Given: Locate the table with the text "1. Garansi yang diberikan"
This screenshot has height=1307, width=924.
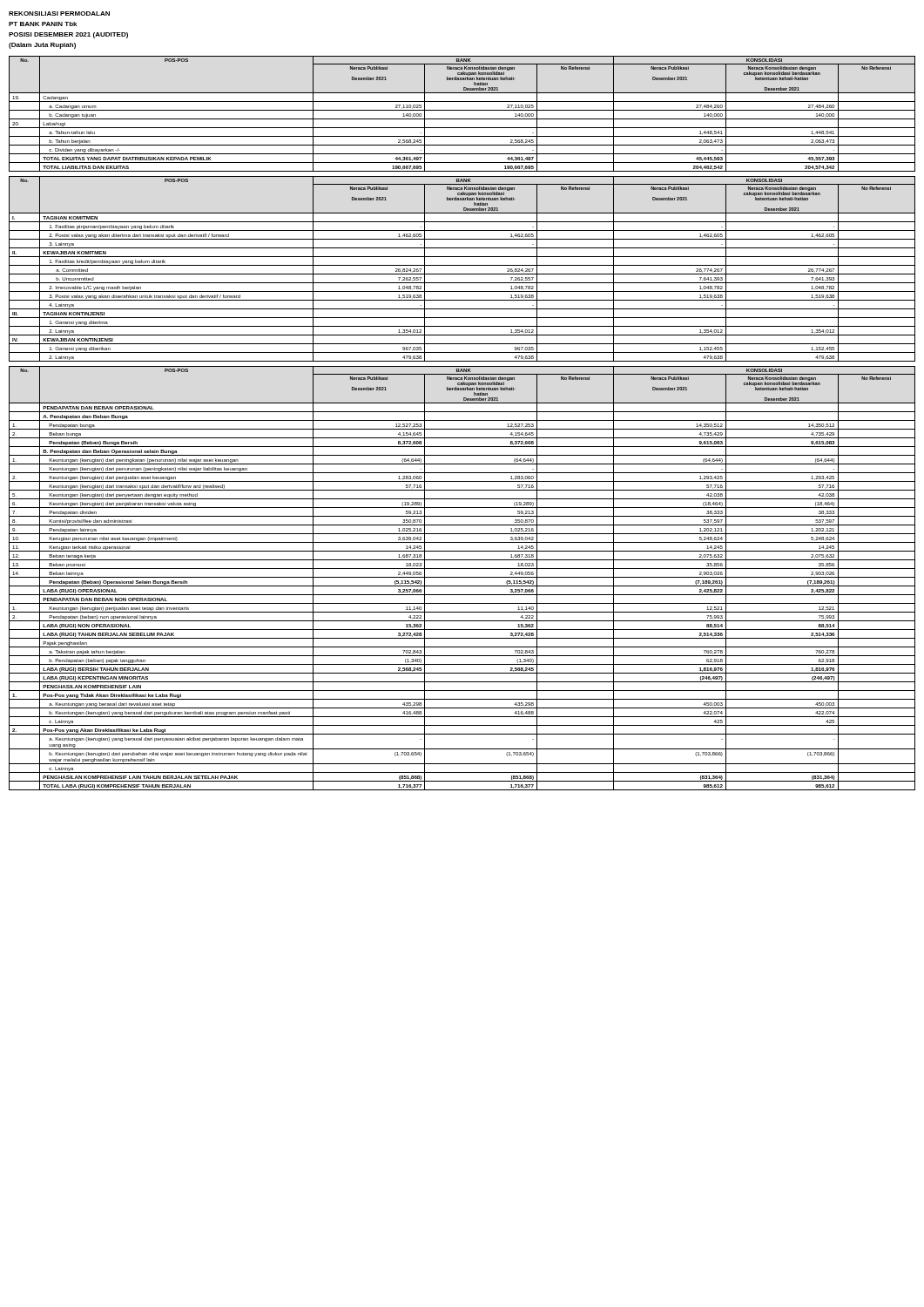Looking at the screenshot, I should tap(462, 269).
